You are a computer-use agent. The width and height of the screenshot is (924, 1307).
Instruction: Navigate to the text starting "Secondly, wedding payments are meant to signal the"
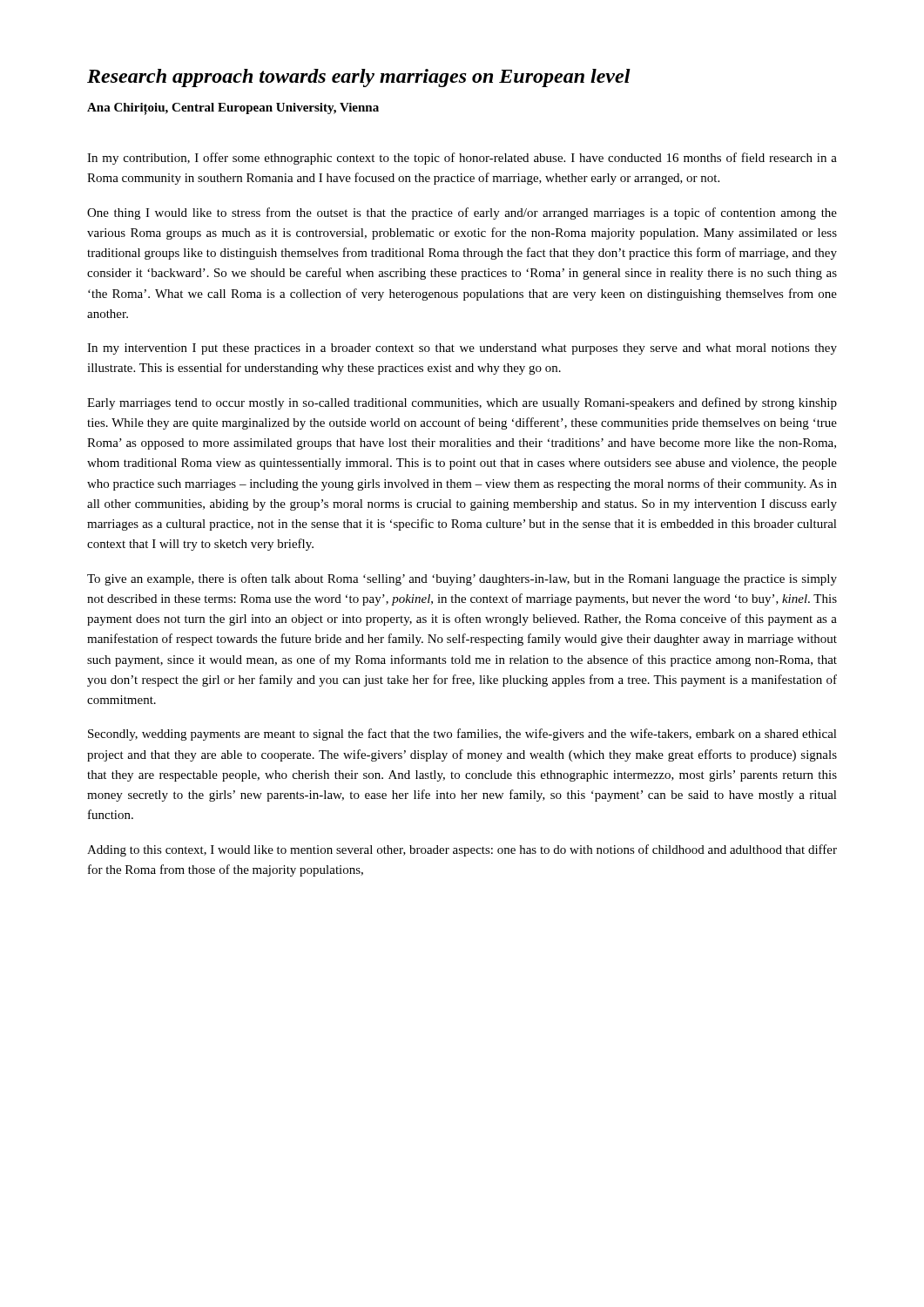pos(462,775)
